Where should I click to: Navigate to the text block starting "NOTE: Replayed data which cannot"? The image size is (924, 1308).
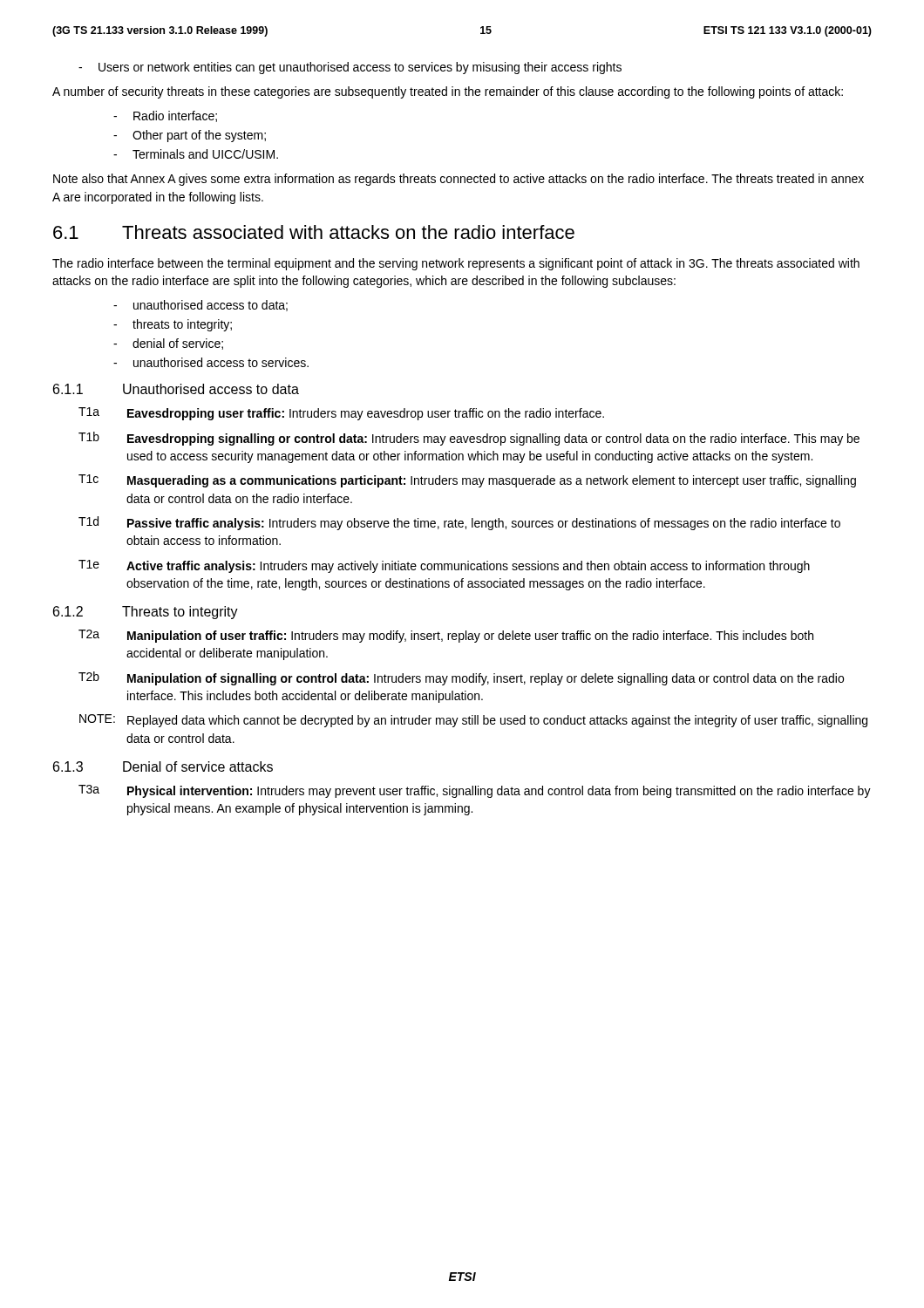(475, 730)
